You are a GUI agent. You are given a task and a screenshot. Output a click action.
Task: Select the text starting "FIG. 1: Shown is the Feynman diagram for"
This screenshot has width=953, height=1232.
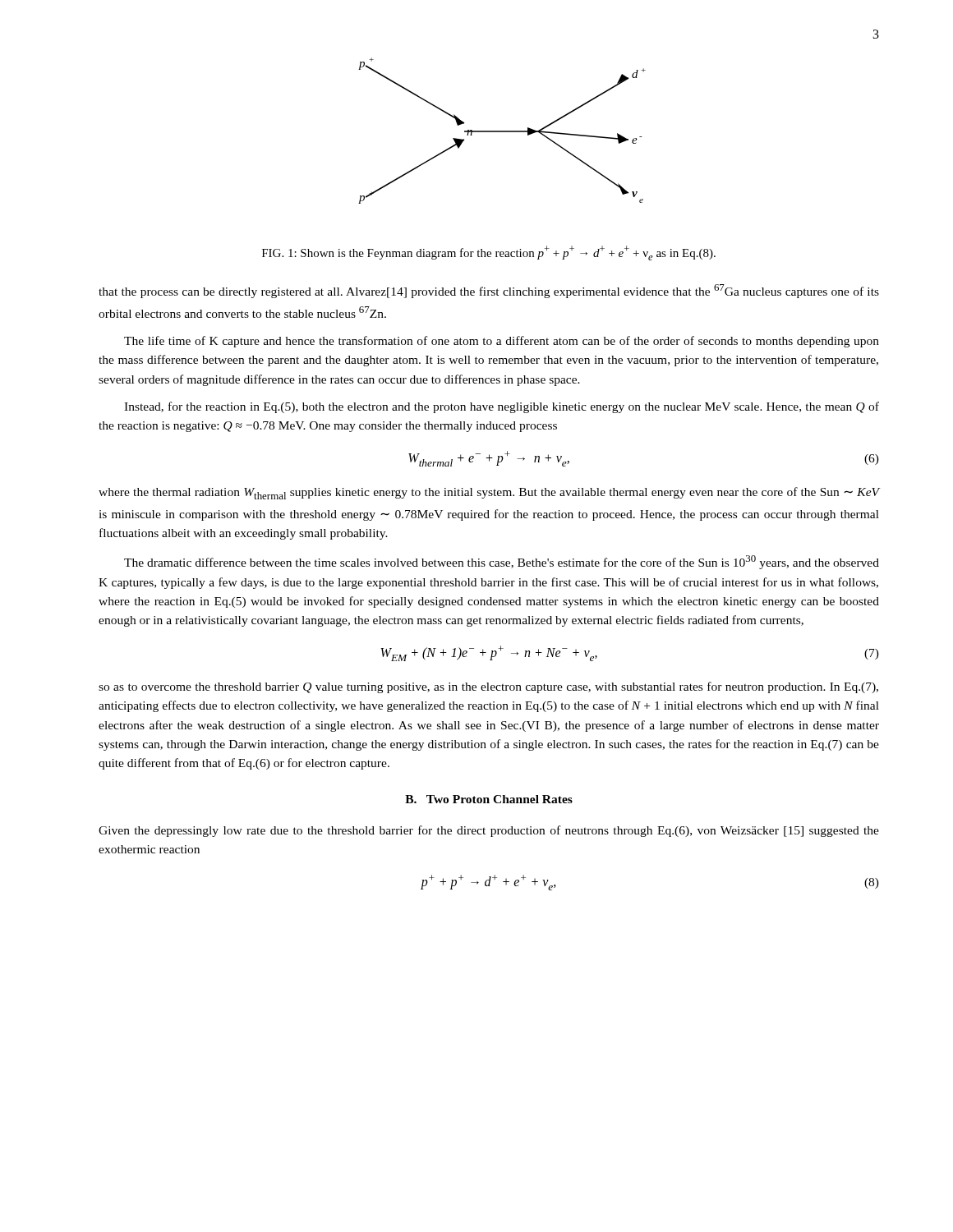489,253
